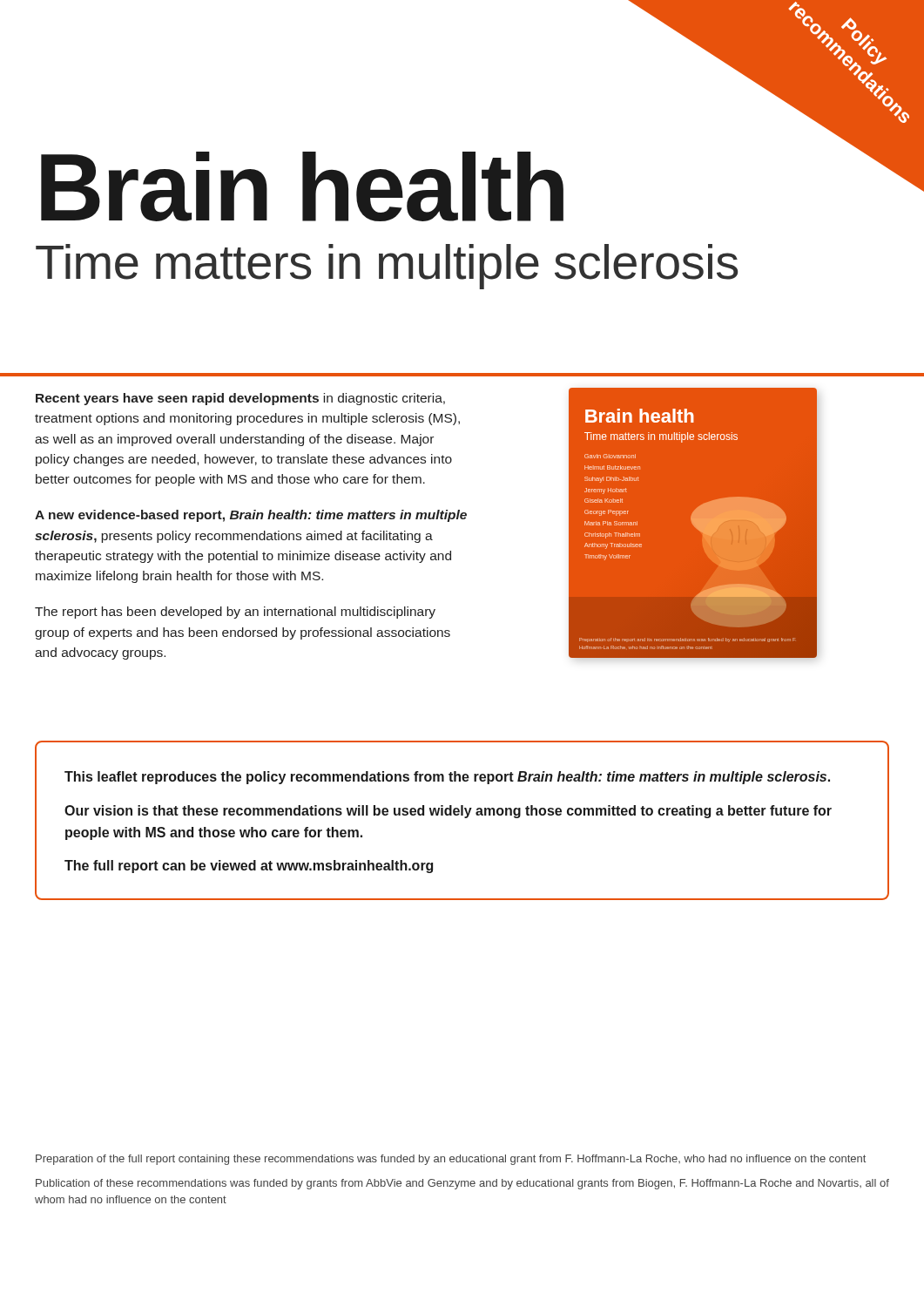Locate the region starting "A new evidence-based report, Brain health: time"
Viewport: 924px width, 1307px height.
[251, 545]
